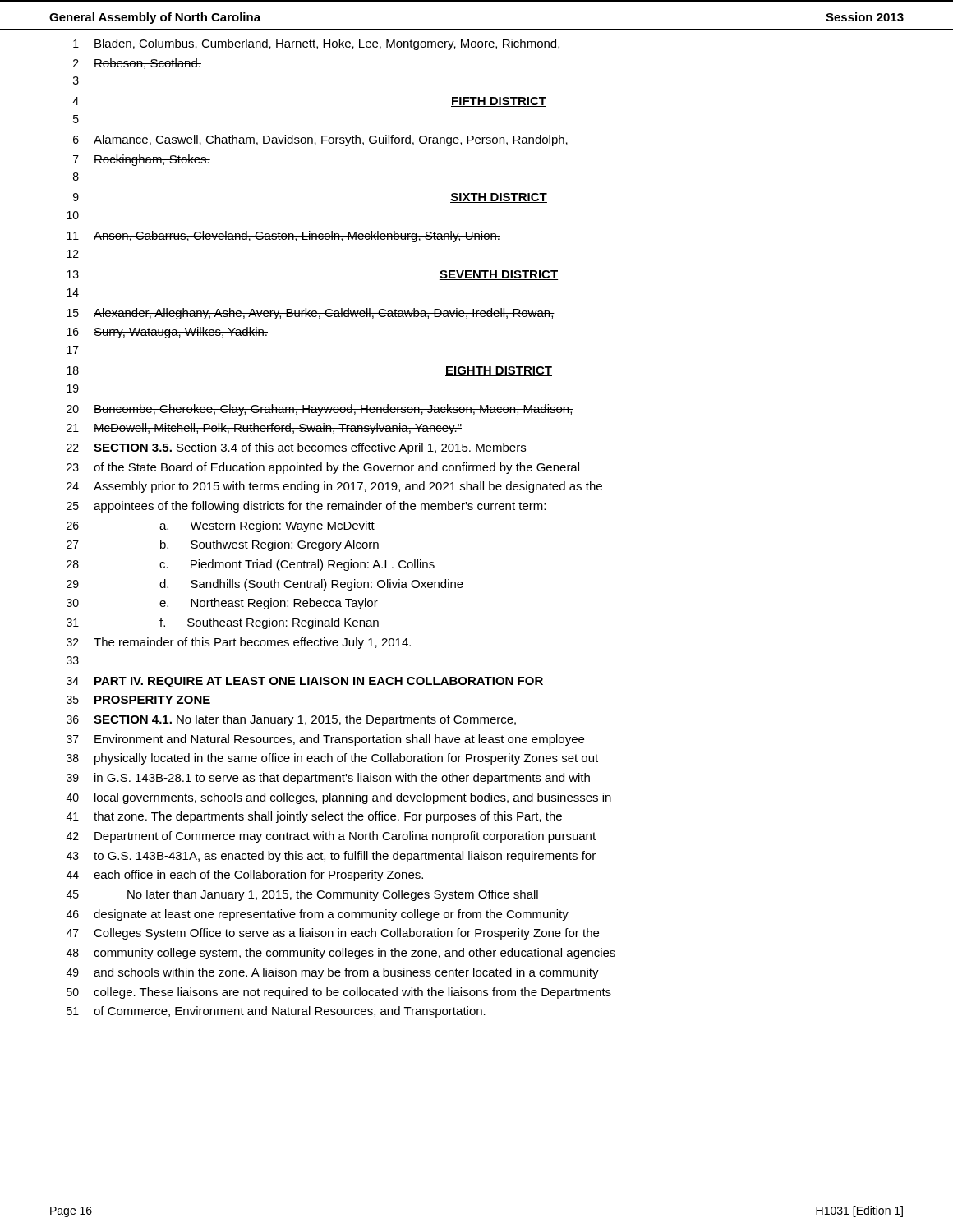Point to the block starting "24 Assembly prior to 2015 with"
The height and width of the screenshot is (1232, 953).
tap(476, 486)
